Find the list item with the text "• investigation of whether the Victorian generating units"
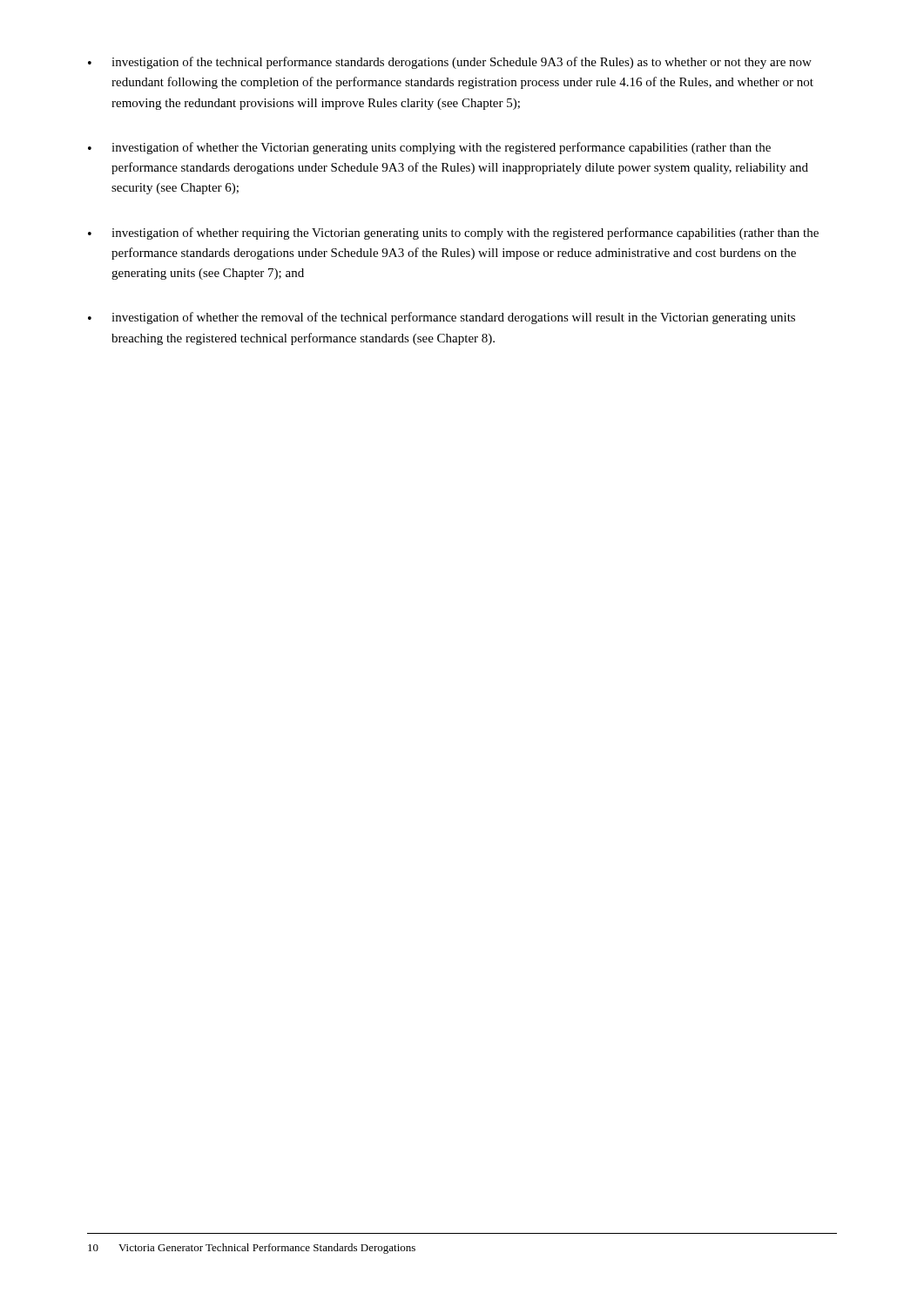Image resolution: width=924 pixels, height=1307 pixels. (x=462, y=168)
